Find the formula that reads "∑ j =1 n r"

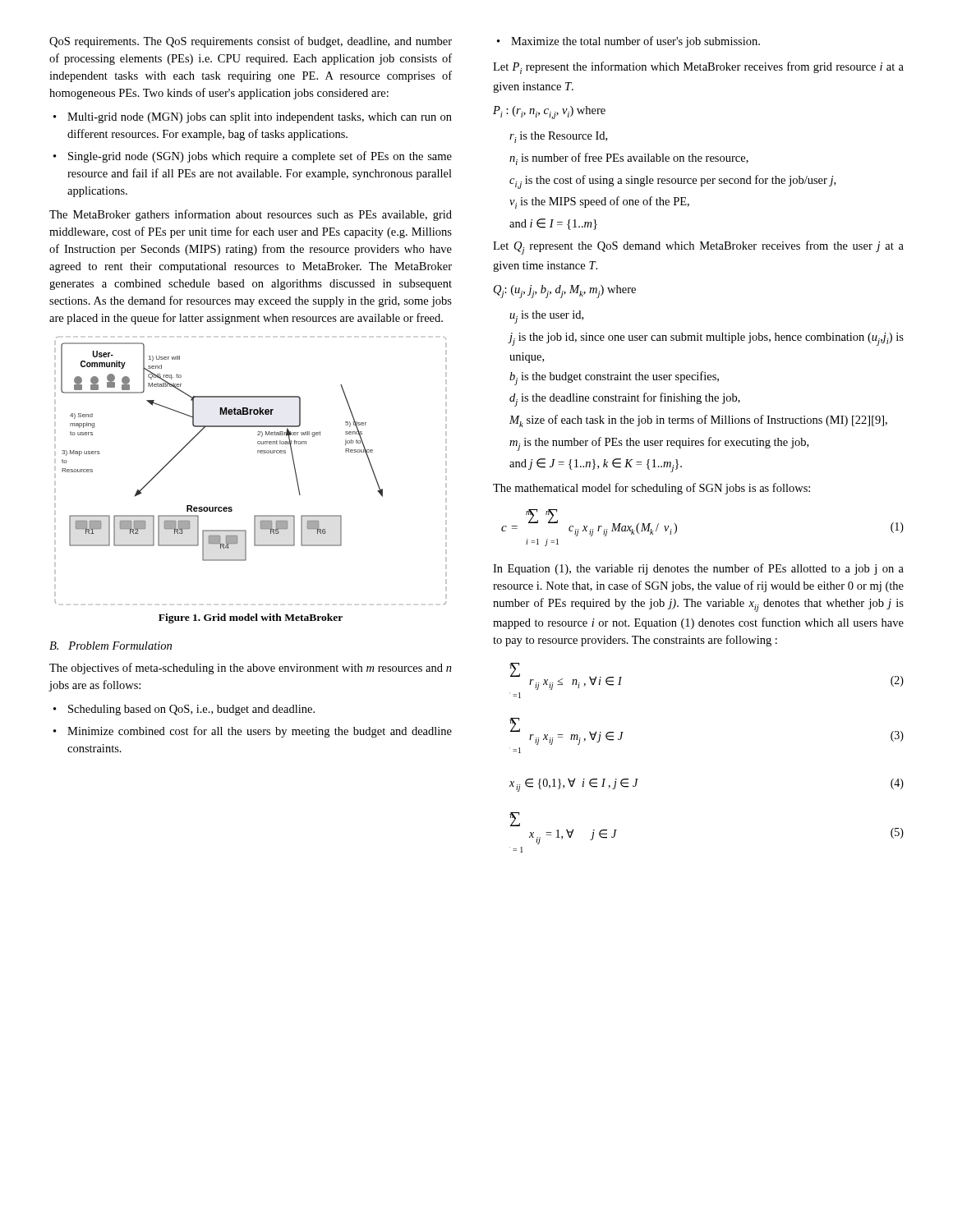click(x=515, y=676)
